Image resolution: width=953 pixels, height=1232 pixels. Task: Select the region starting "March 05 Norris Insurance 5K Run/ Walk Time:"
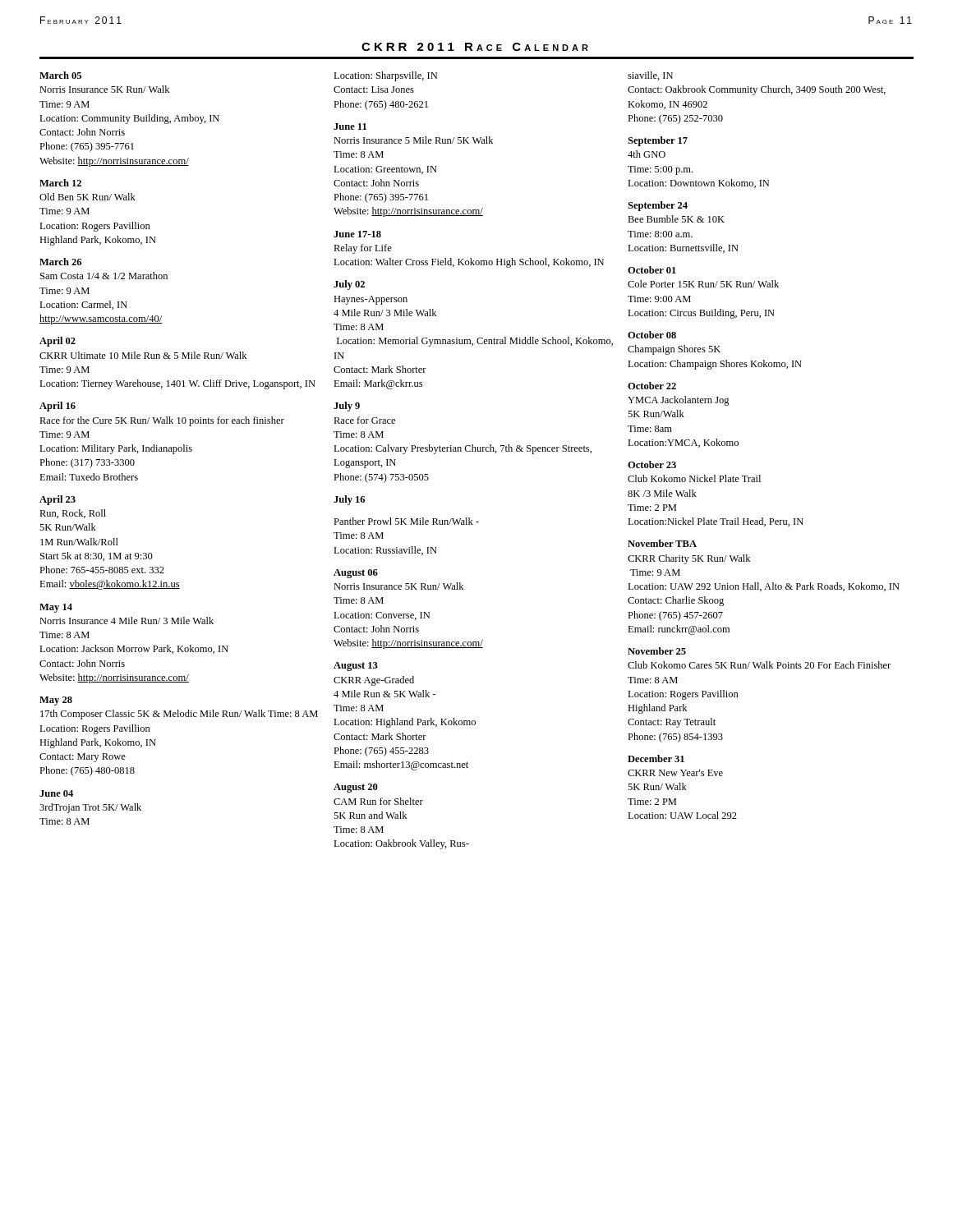pos(182,118)
